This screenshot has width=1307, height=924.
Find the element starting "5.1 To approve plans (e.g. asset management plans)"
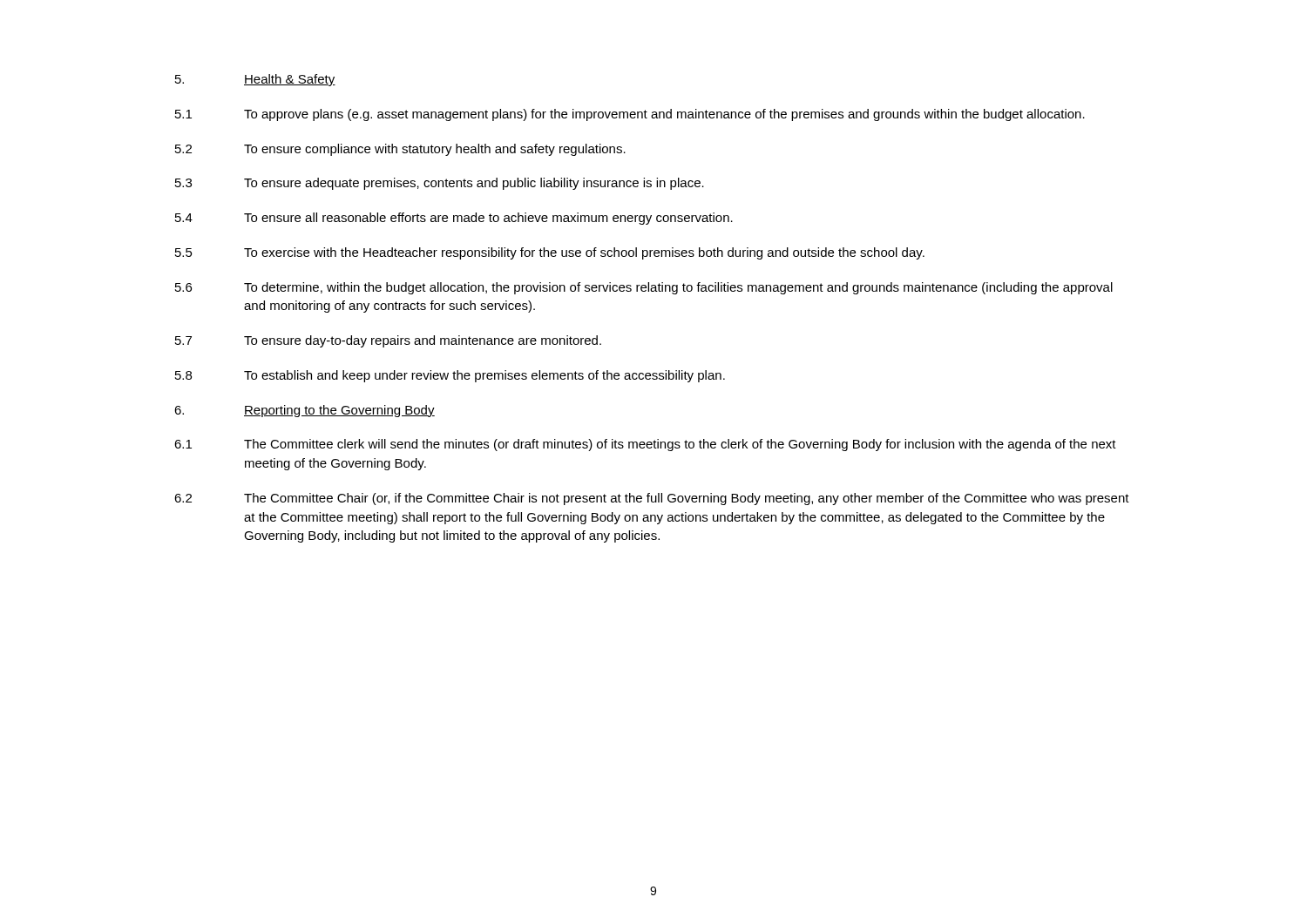coord(630,114)
